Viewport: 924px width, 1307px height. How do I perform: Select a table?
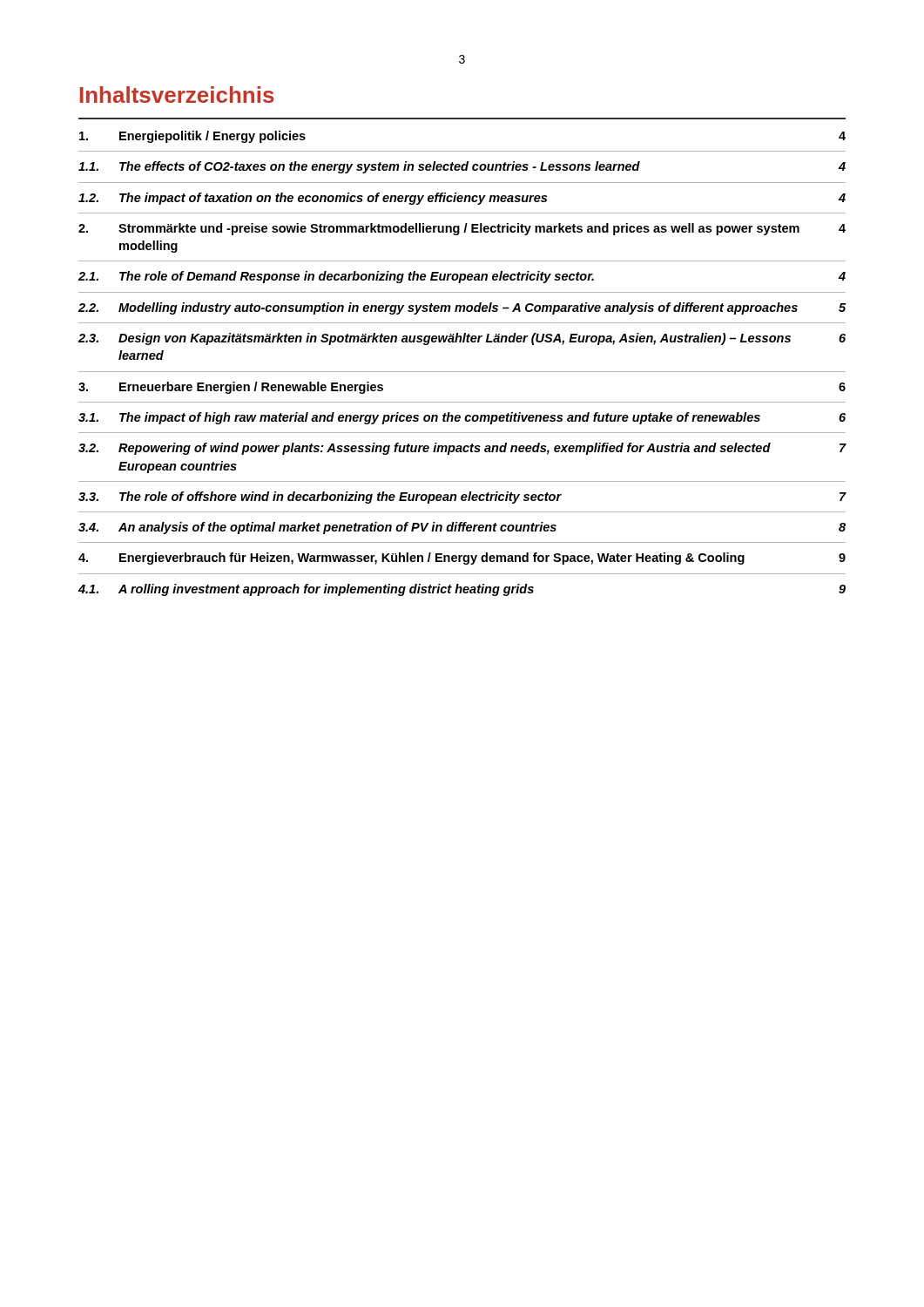[x=462, y=362]
